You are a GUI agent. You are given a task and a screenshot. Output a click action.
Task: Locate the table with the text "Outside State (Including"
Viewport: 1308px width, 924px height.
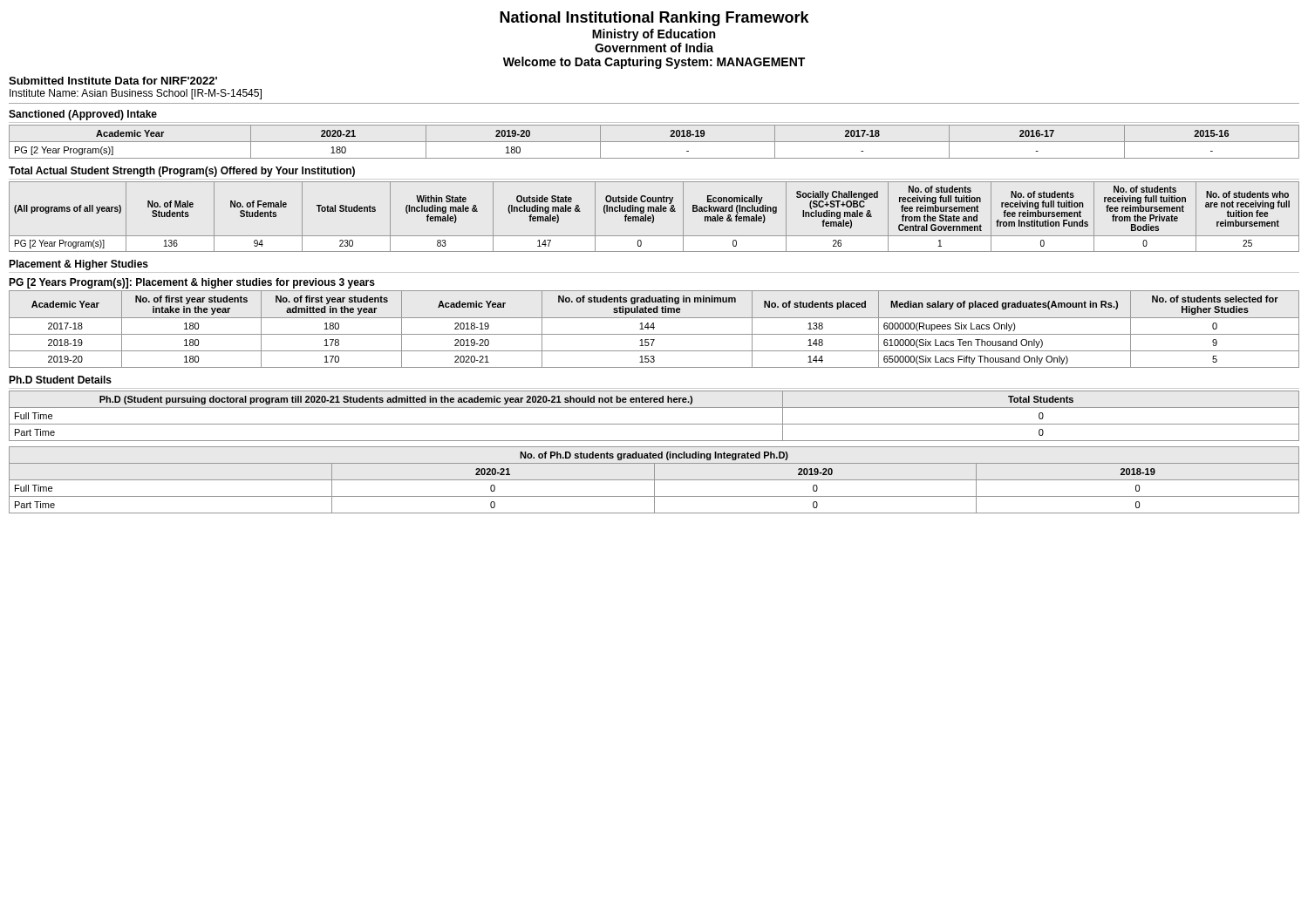tap(654, 217)
